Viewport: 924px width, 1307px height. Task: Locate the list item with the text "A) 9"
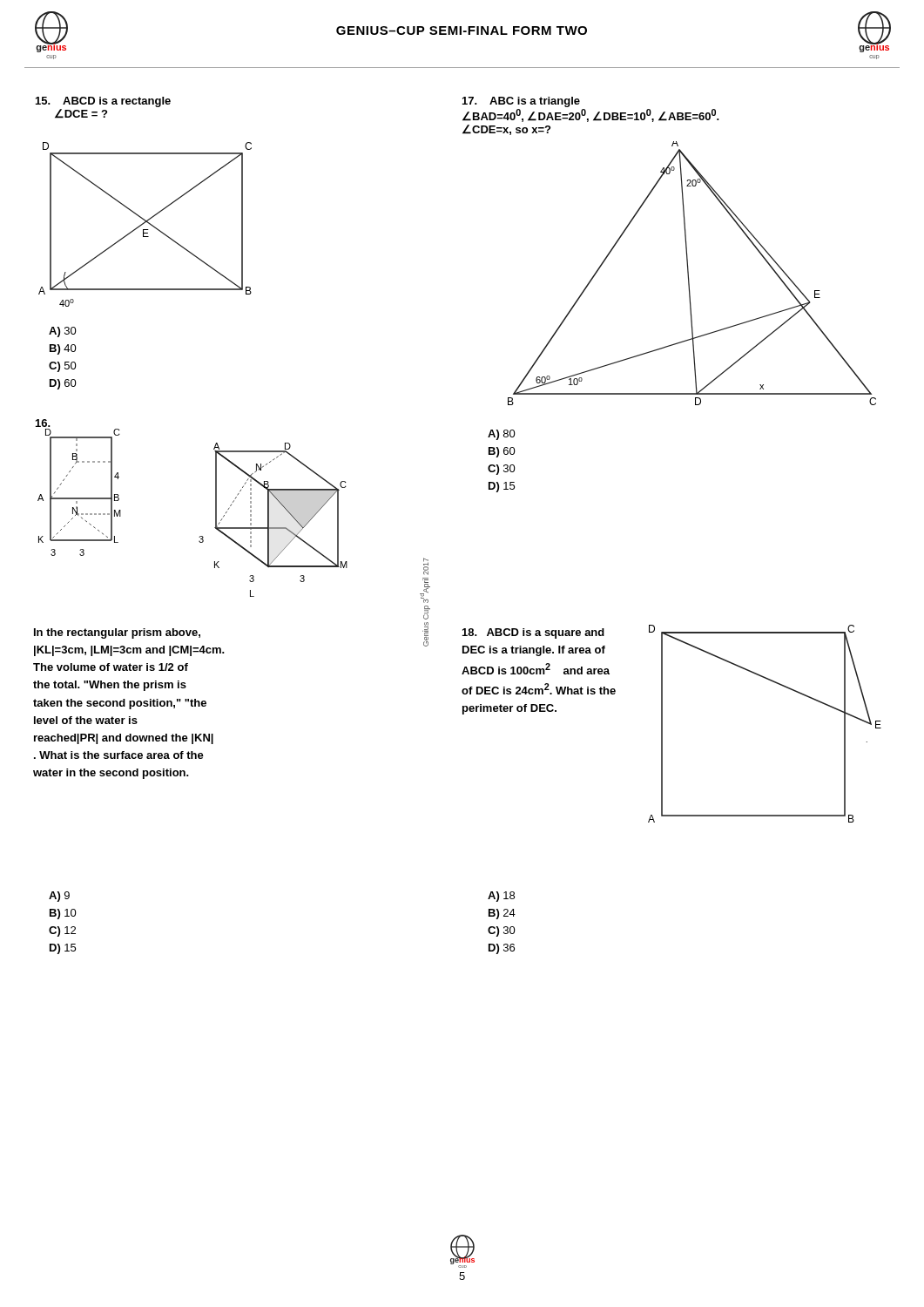click(59, 895)
